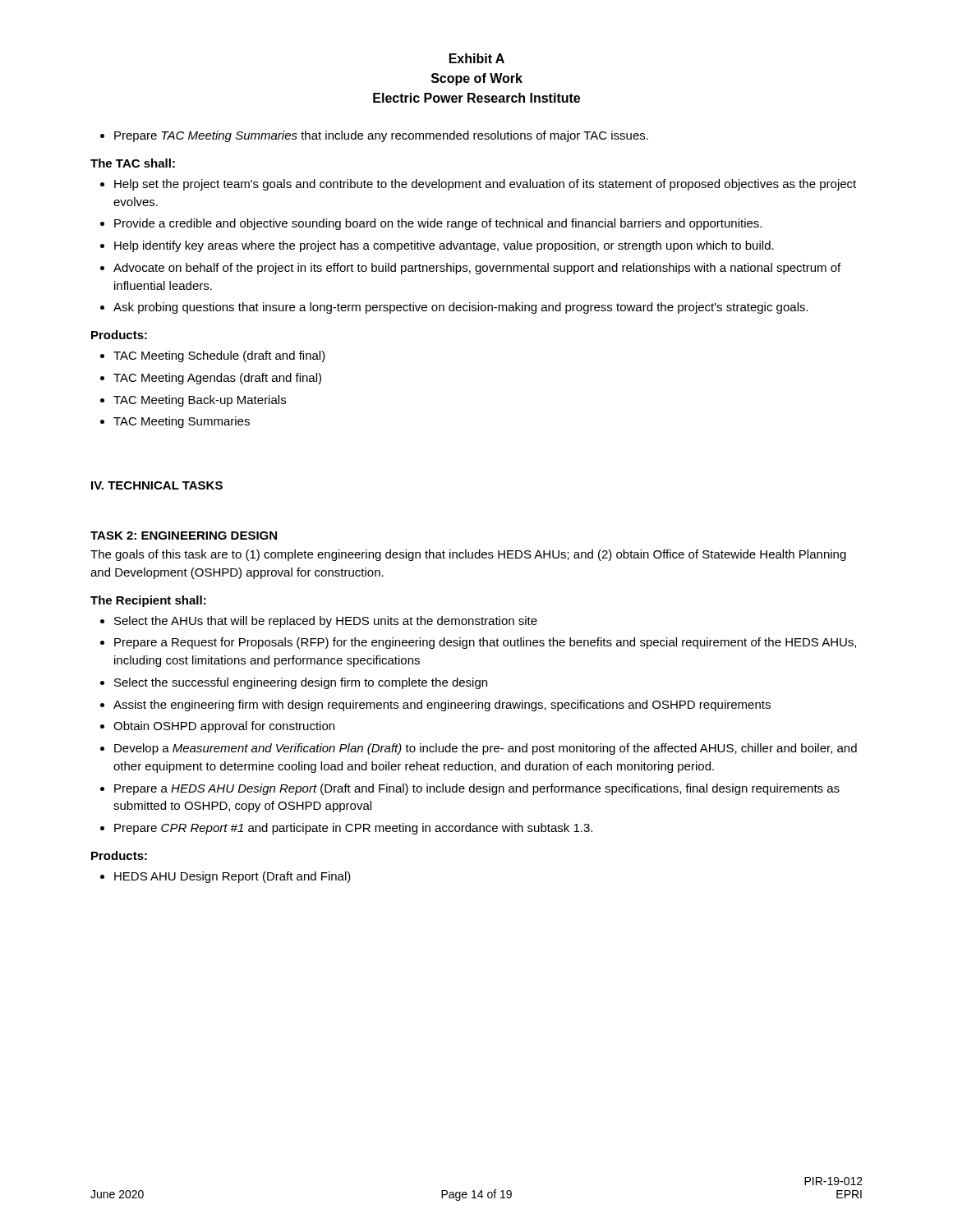
Task: Where does it say "The TAC shall:"?
Action: pos(133,163)
